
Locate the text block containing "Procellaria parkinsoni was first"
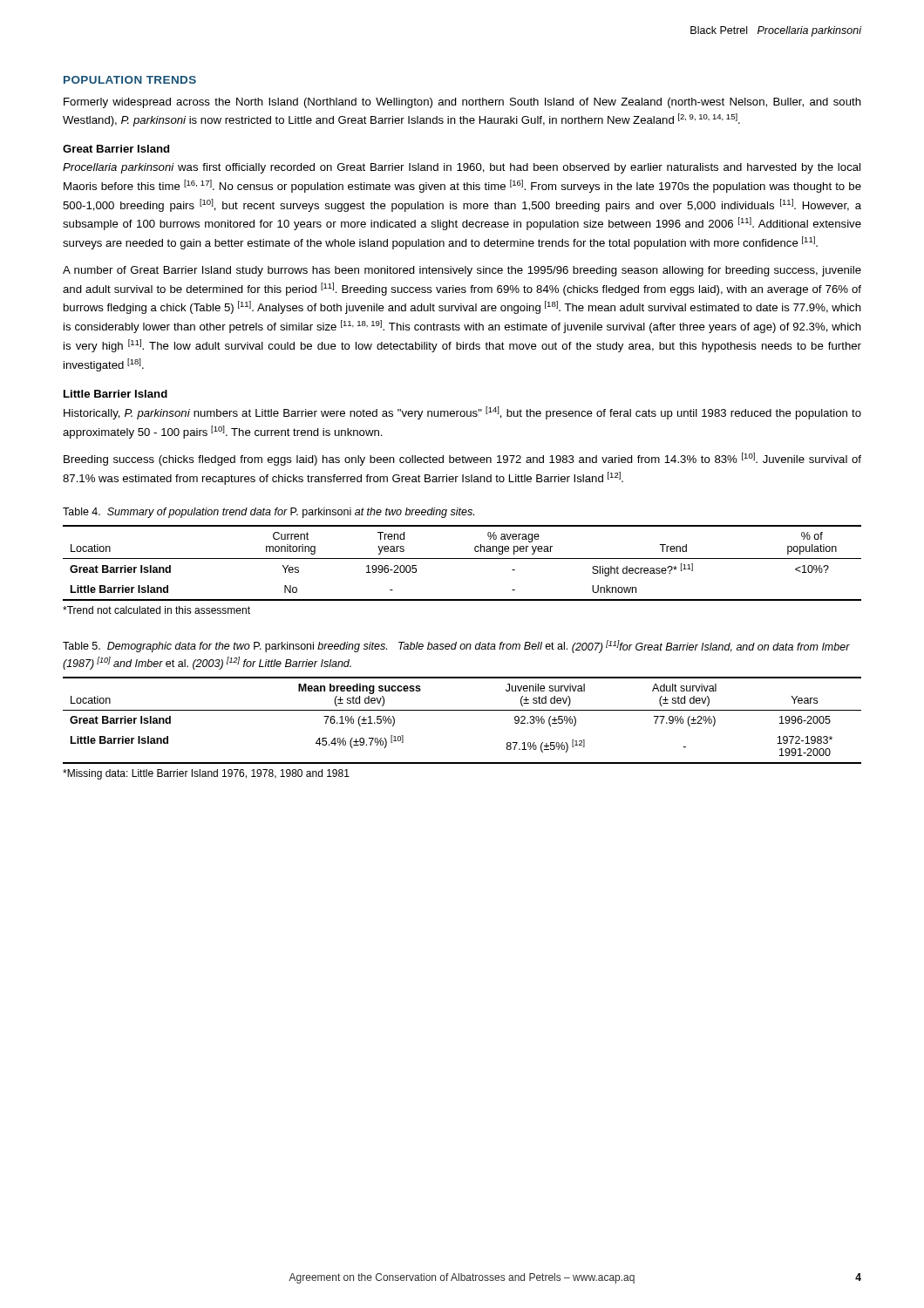pyautogui.click(x=462, y=205)
